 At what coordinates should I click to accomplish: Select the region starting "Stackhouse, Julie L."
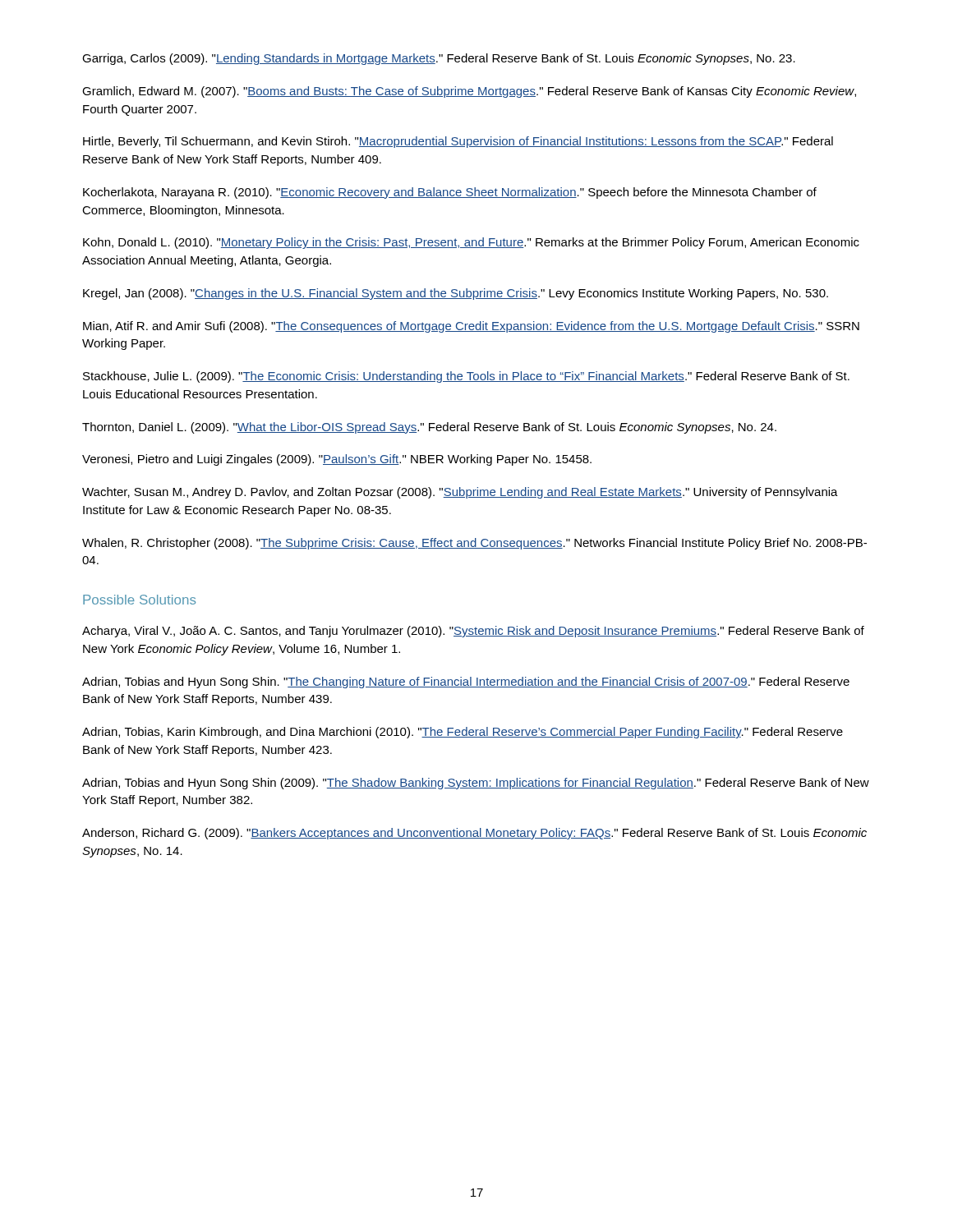coord(466,385)
